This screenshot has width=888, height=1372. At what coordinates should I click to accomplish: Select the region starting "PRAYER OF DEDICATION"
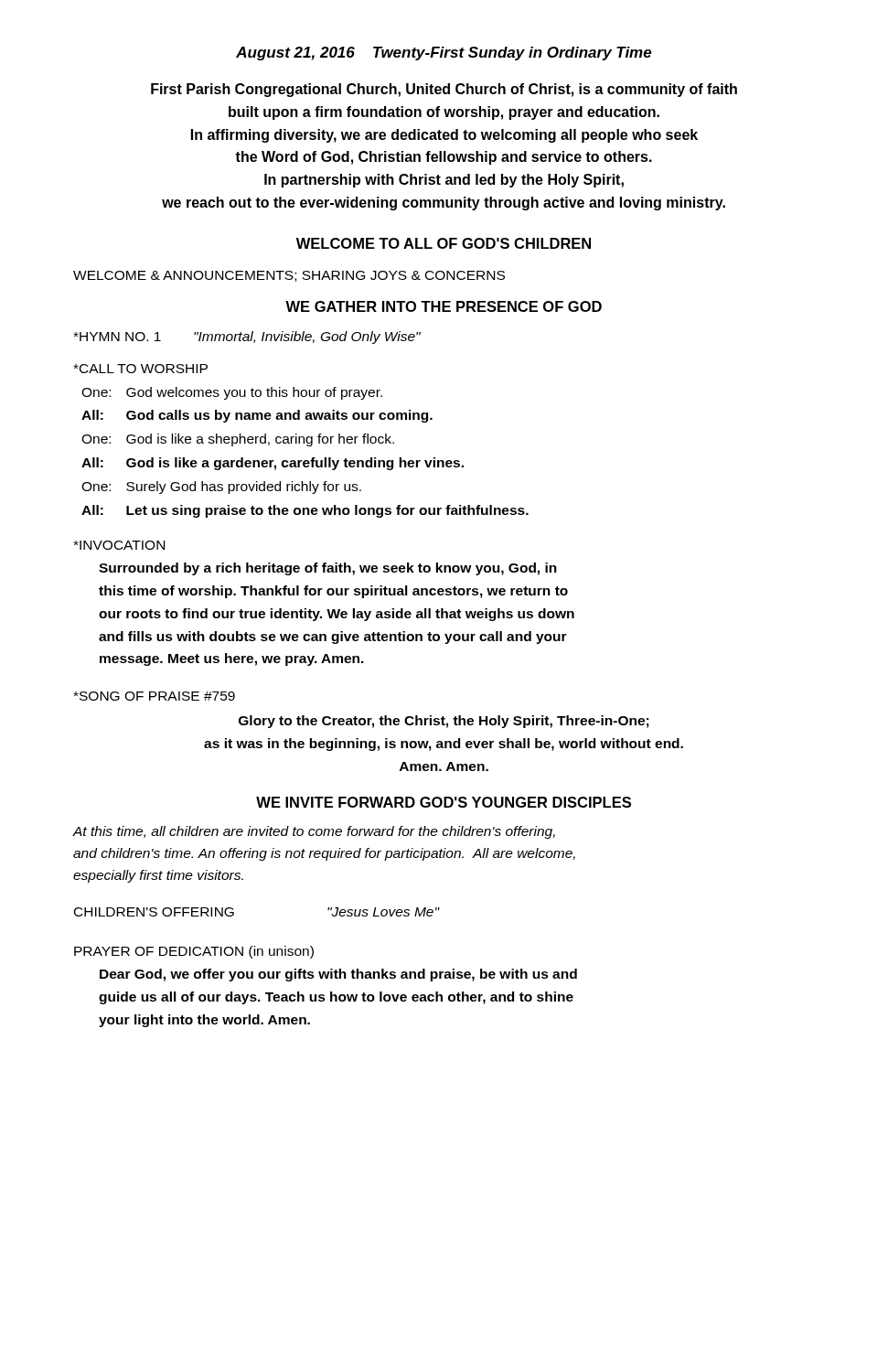pyautogui.click(x=325, y=987)
